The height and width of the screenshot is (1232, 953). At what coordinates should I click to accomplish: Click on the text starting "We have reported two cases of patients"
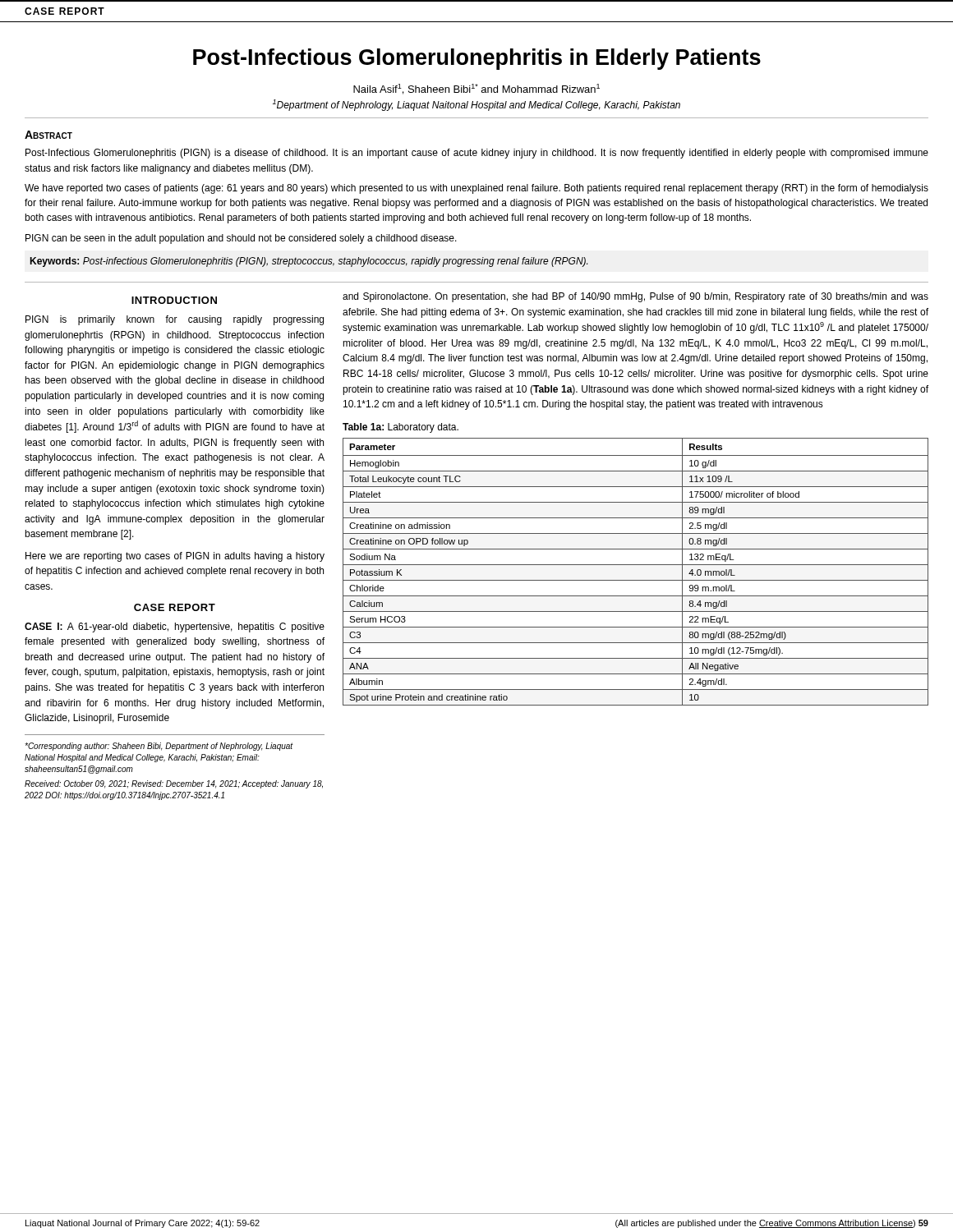point(476,203)
